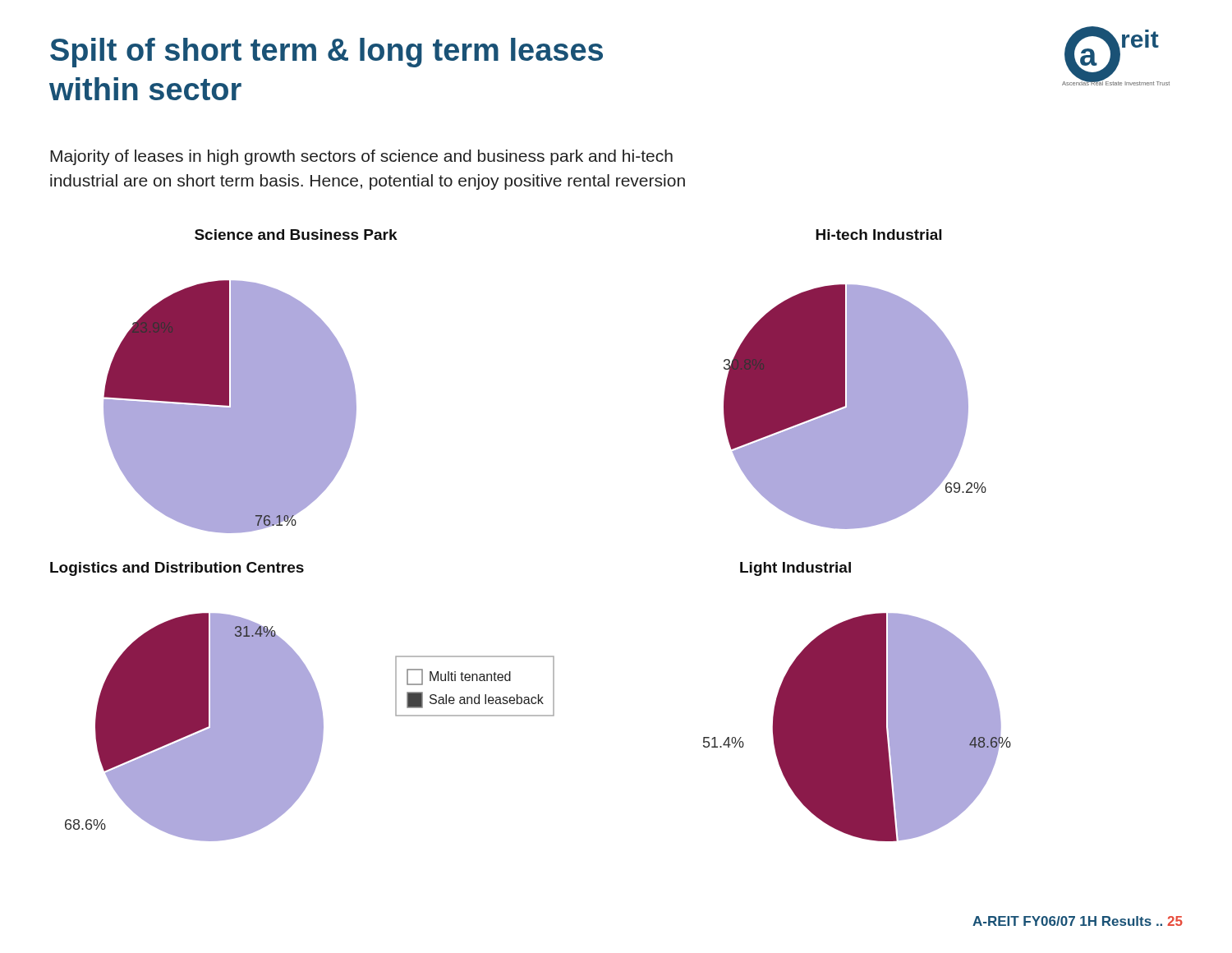Screen dimensions: 953x1232
Task: Locate the logo
Action: click(x=1117, y=62)
